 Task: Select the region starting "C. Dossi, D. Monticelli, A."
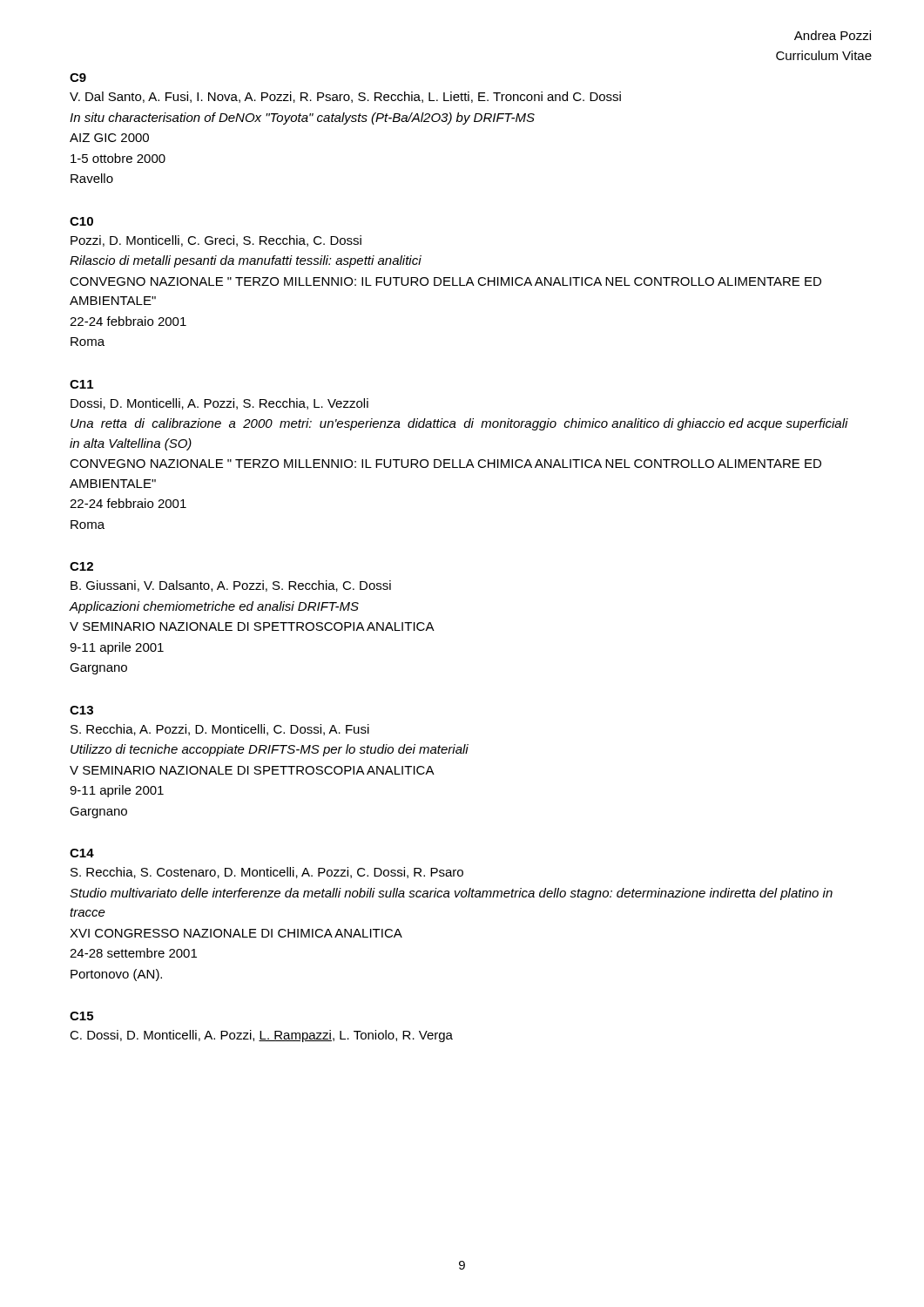[x=462, y=1035]
